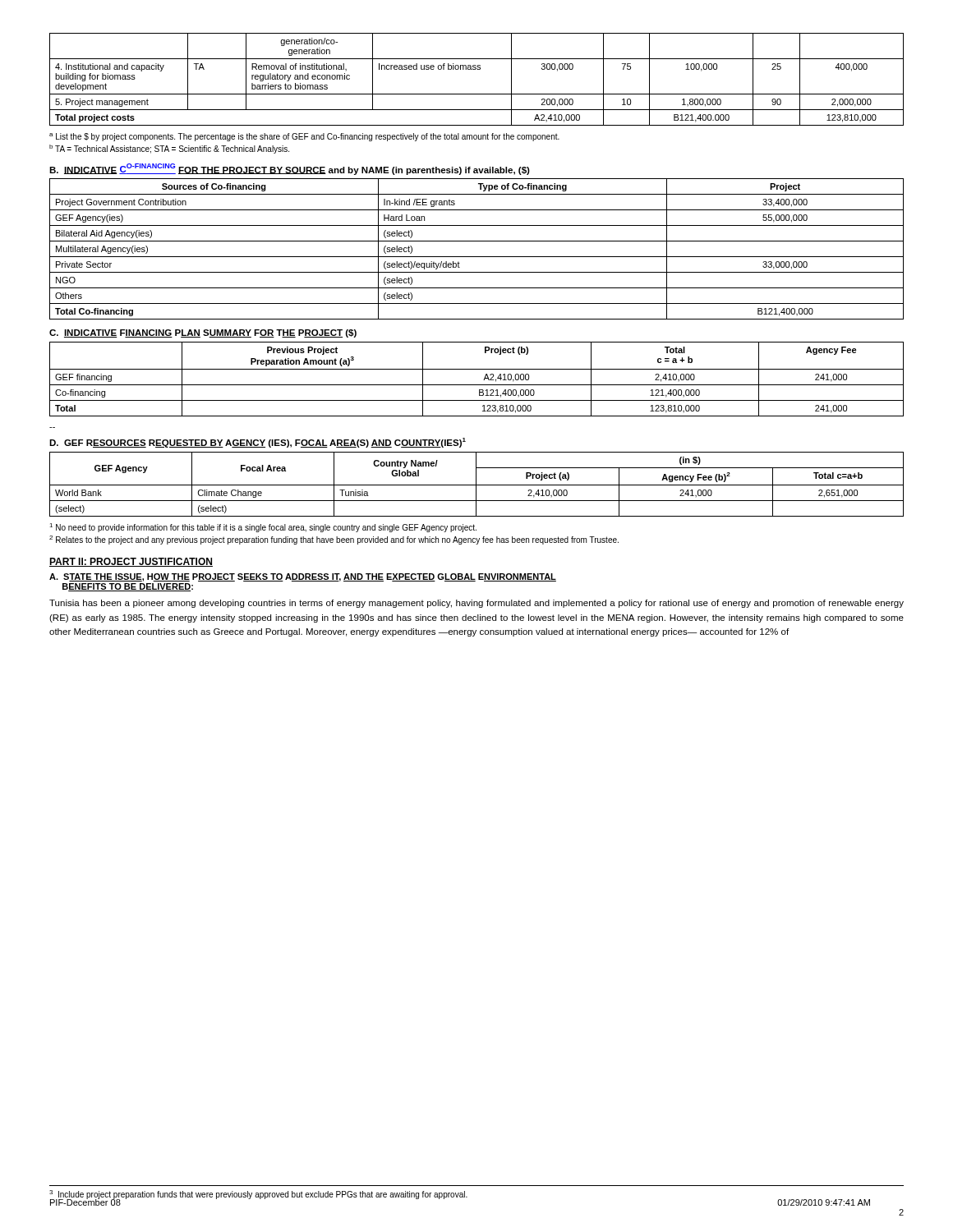Click on the text block starting "D. GEF RESOURCES REQUESTED BY AGENCY (IES), FOCAL"
Screen dimensions: 1232x953
(x=258, y=442)
